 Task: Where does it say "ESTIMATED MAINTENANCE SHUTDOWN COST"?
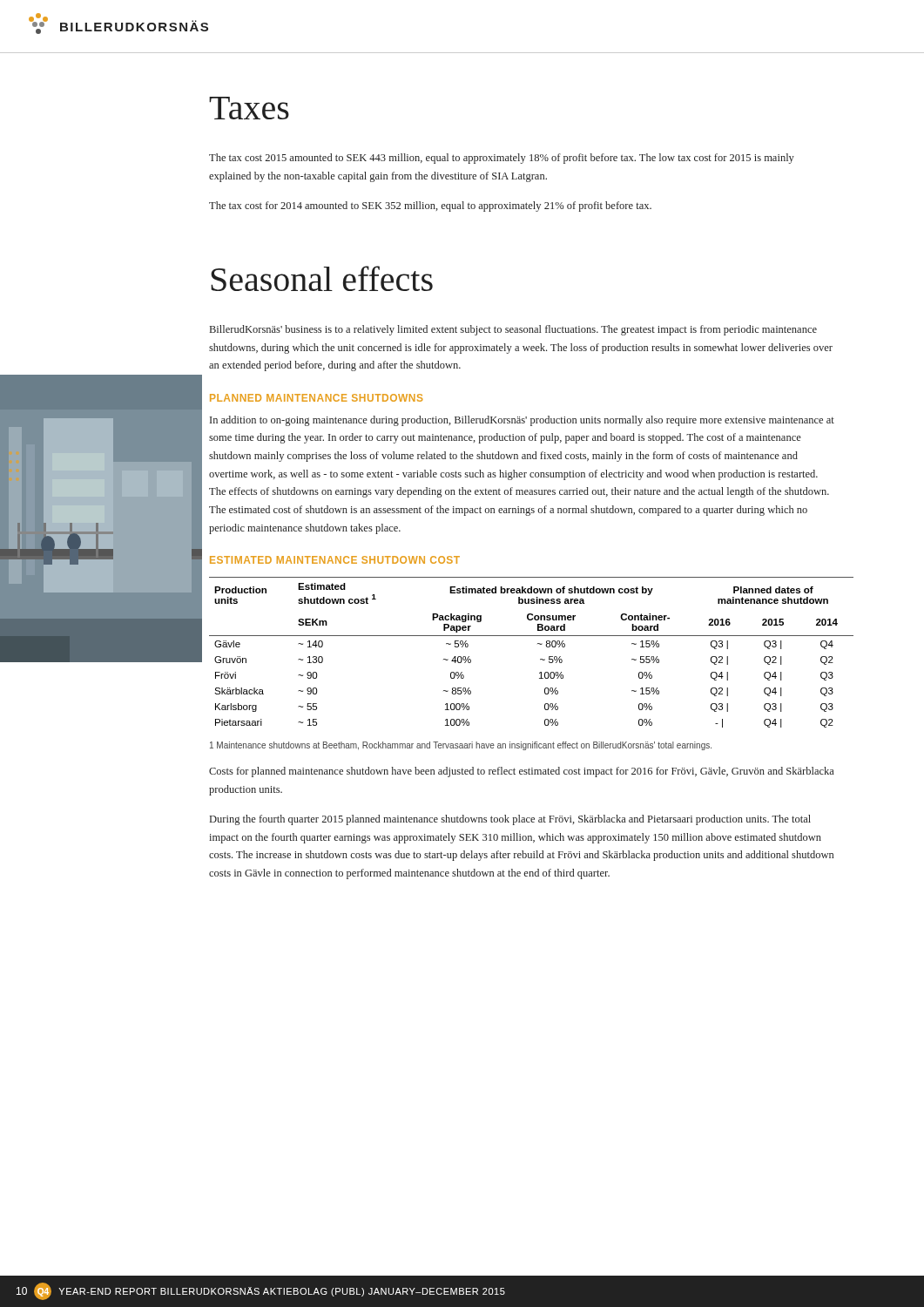click(x=335, y=560)
